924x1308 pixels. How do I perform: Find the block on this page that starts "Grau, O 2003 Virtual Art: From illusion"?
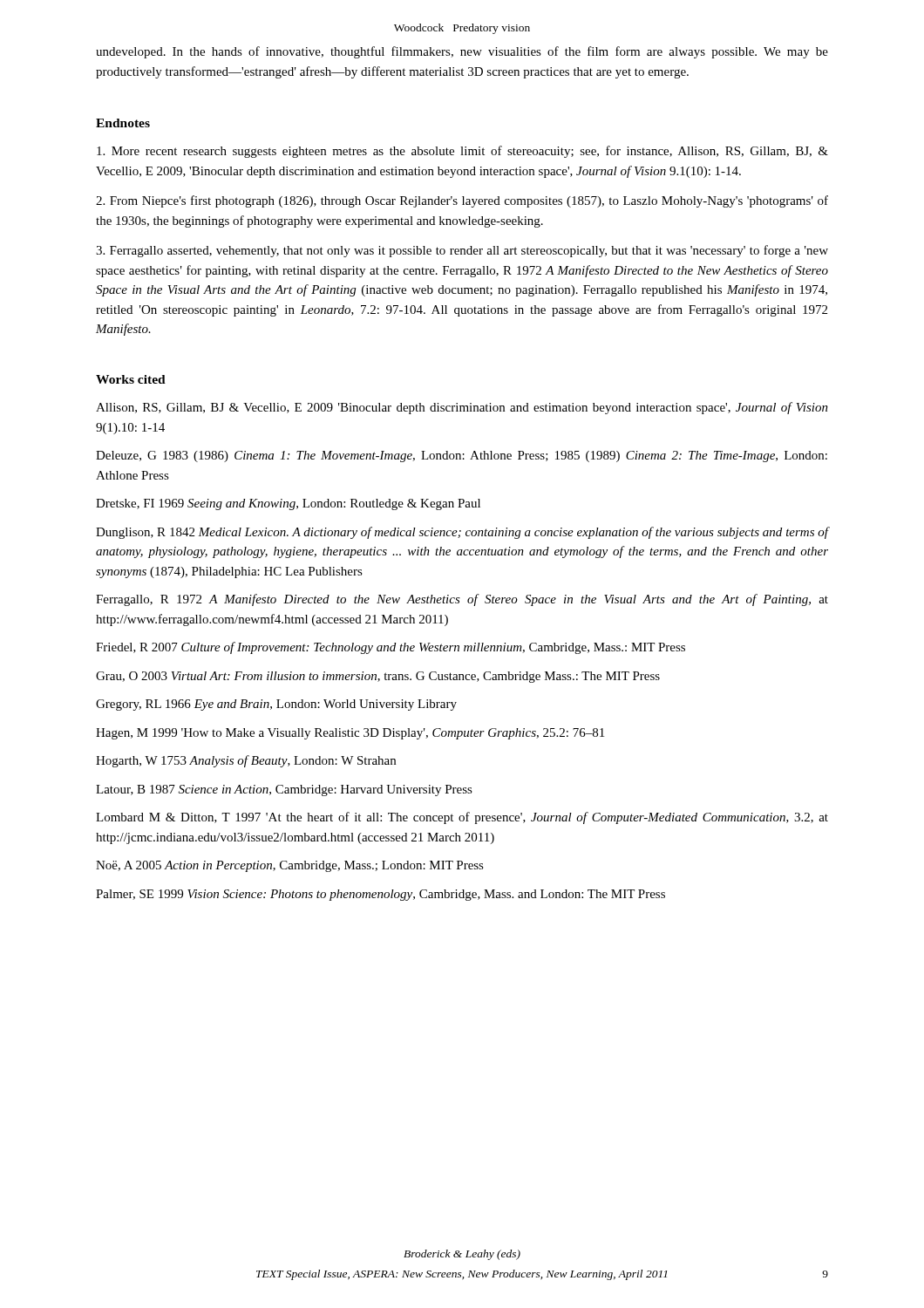[378, 675]
